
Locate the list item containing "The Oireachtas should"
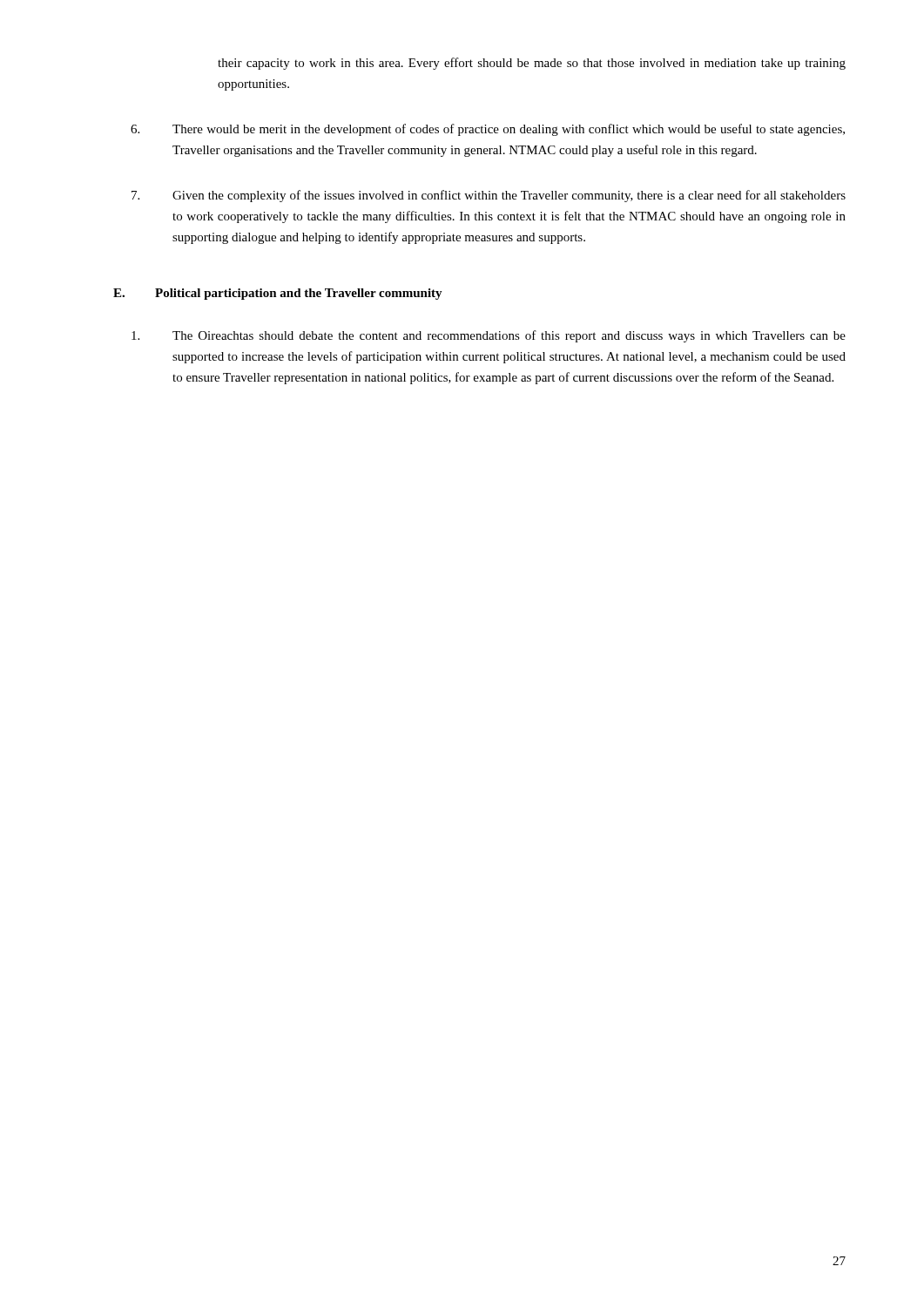(479, 356)
